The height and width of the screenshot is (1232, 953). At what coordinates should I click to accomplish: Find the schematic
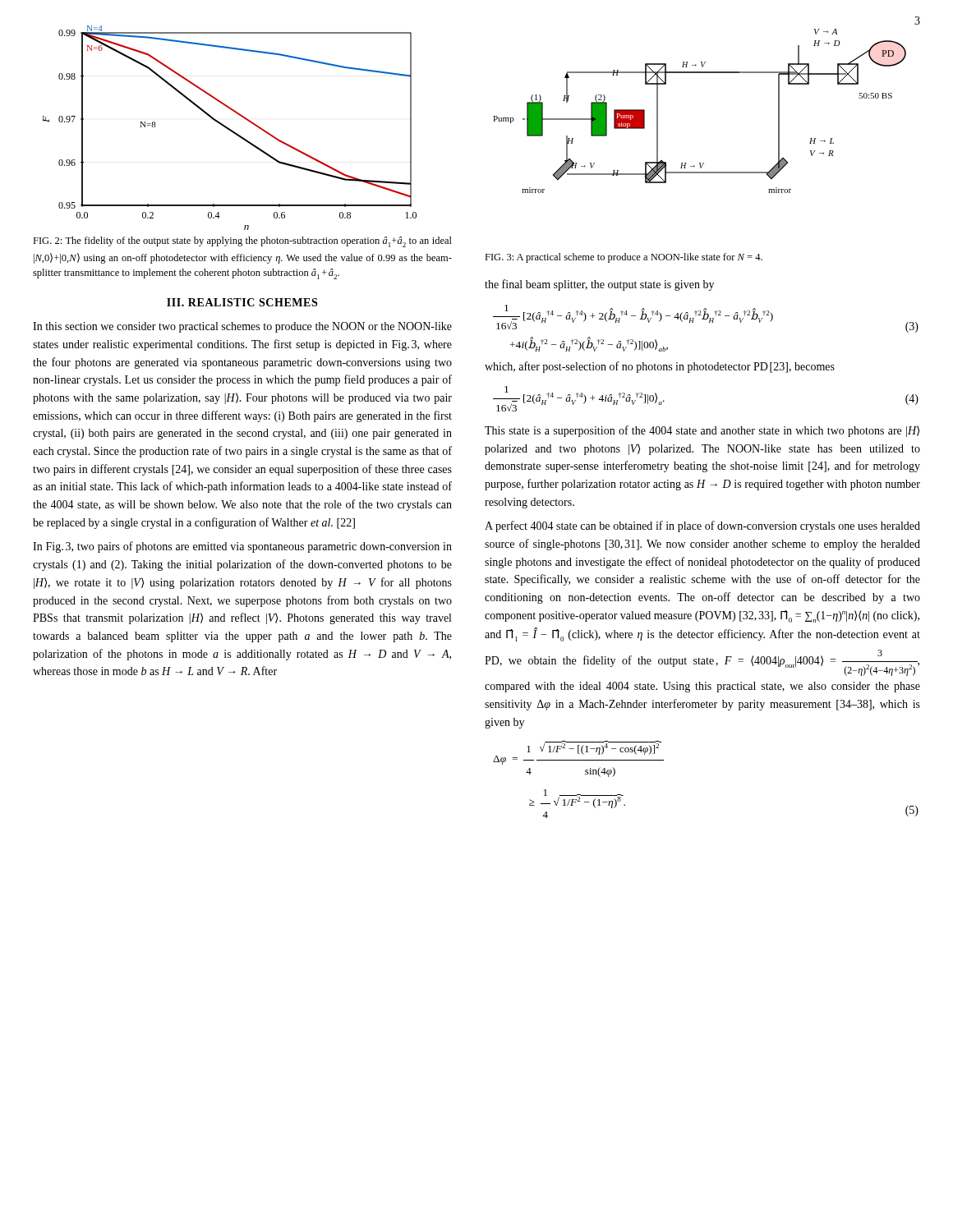[x=702, y=131]
